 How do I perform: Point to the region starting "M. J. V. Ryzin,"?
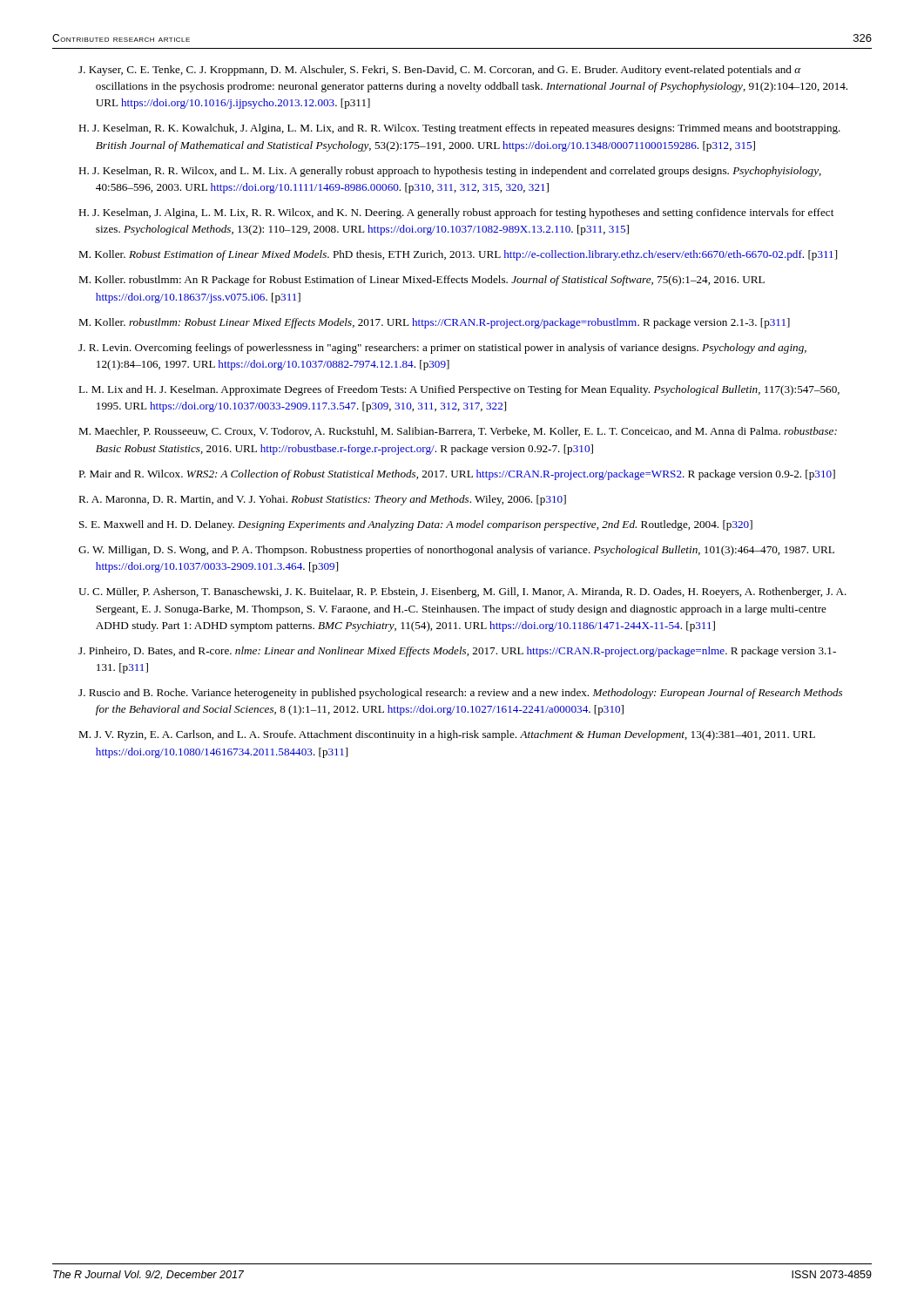point(466,743)
